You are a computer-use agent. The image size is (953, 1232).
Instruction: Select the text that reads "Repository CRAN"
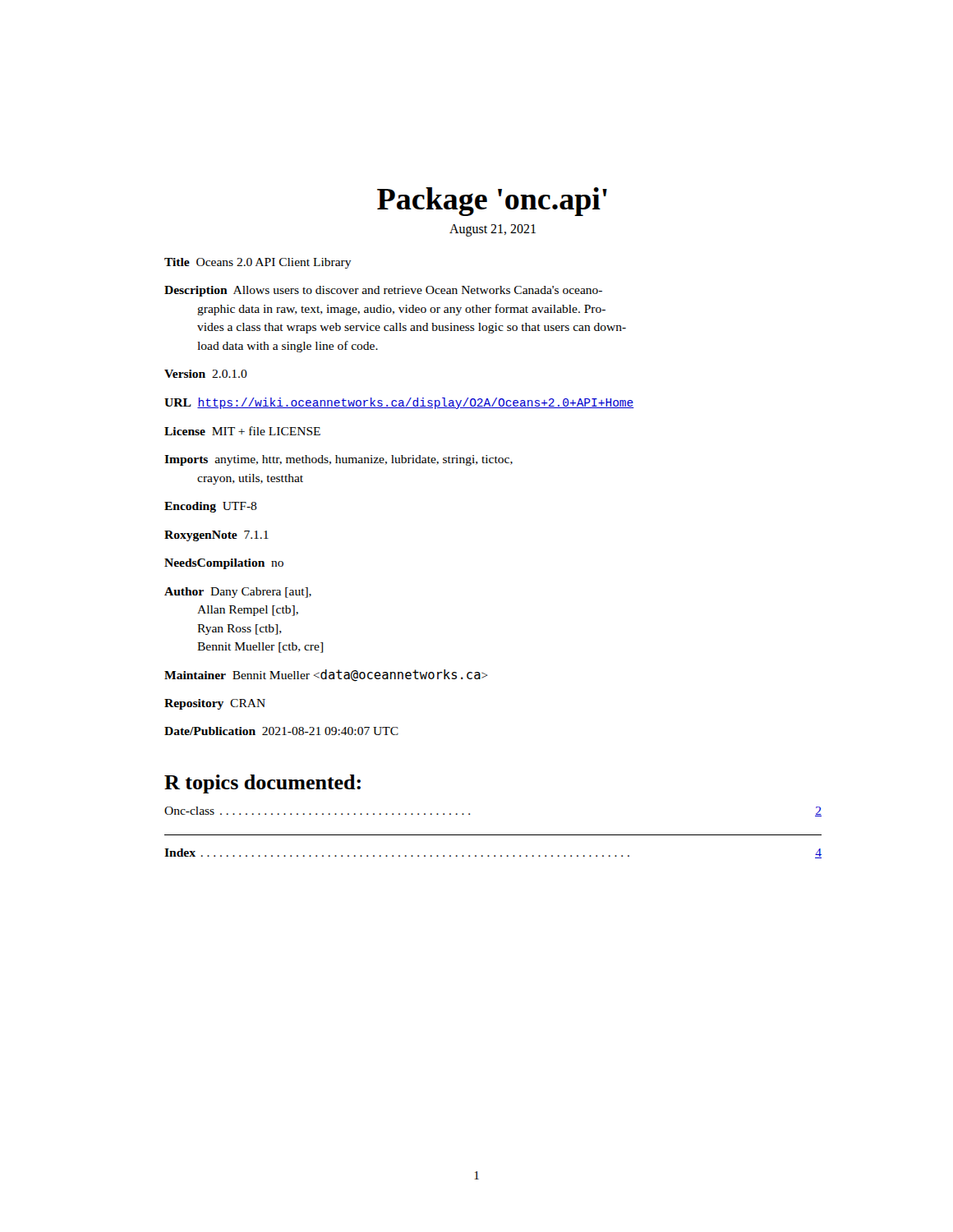tap(215, 703)
